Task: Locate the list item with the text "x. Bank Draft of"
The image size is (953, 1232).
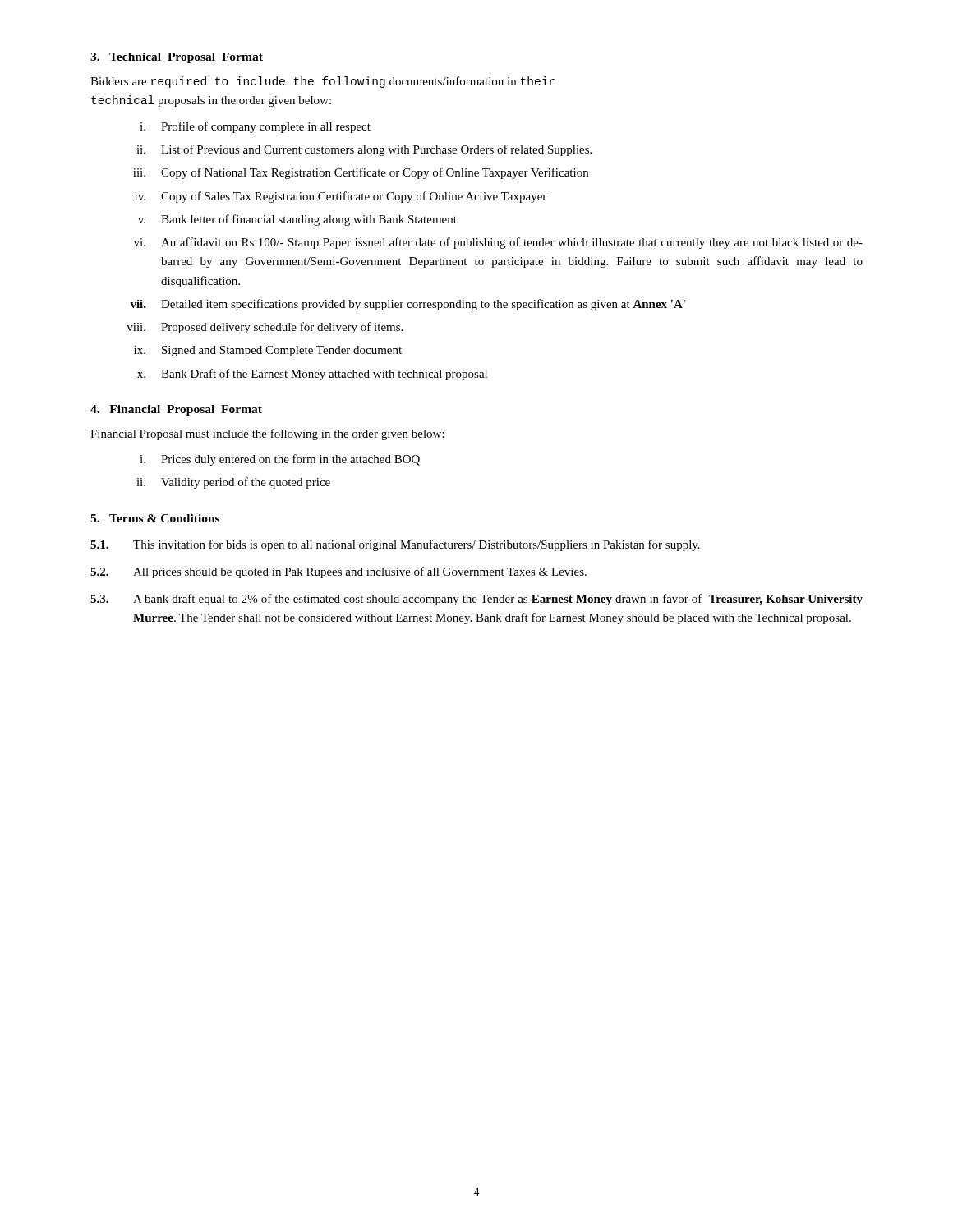Action: pyautogui.click(x=476, y=374)
